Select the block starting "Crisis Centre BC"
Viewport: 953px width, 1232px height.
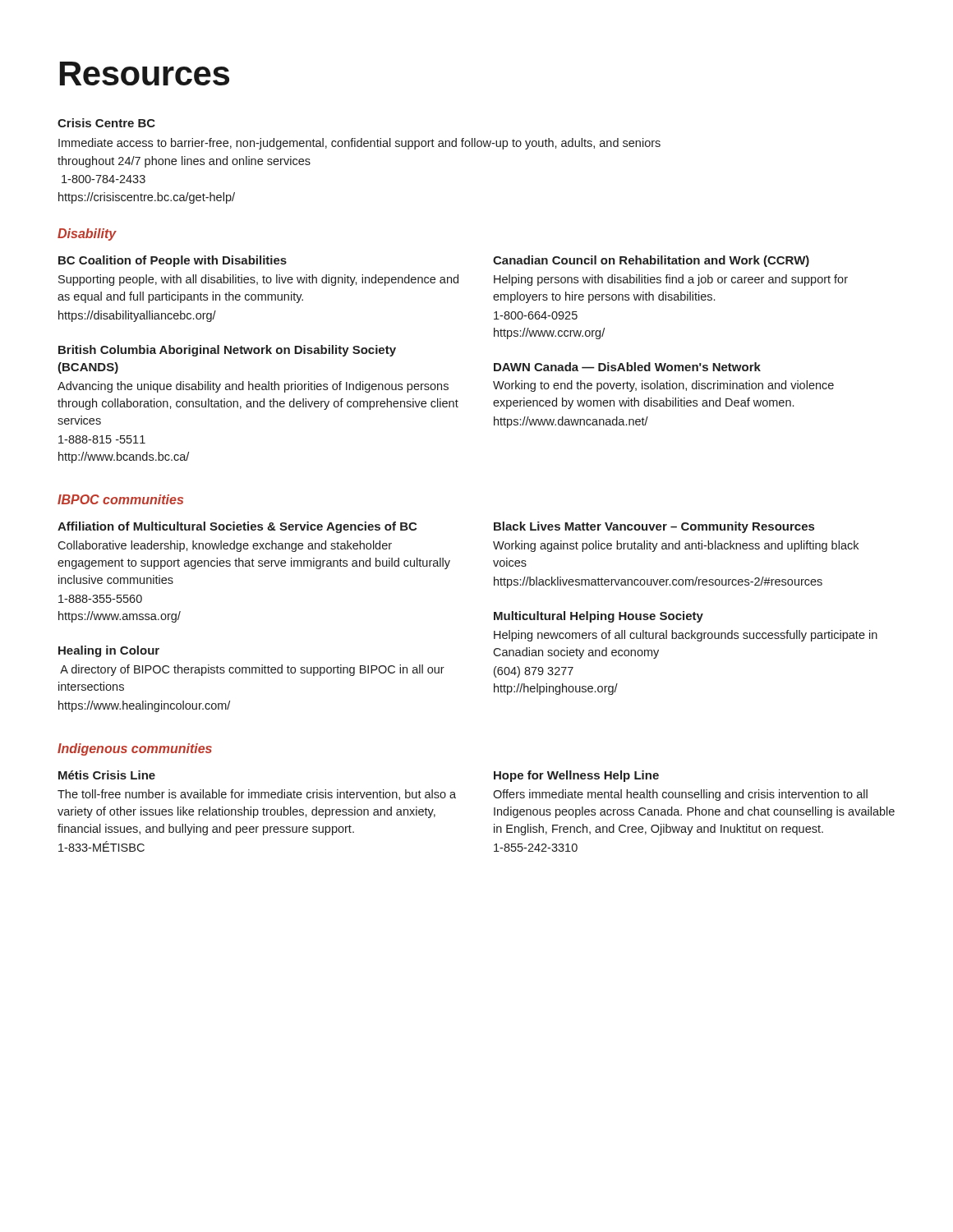click(106, 123)
